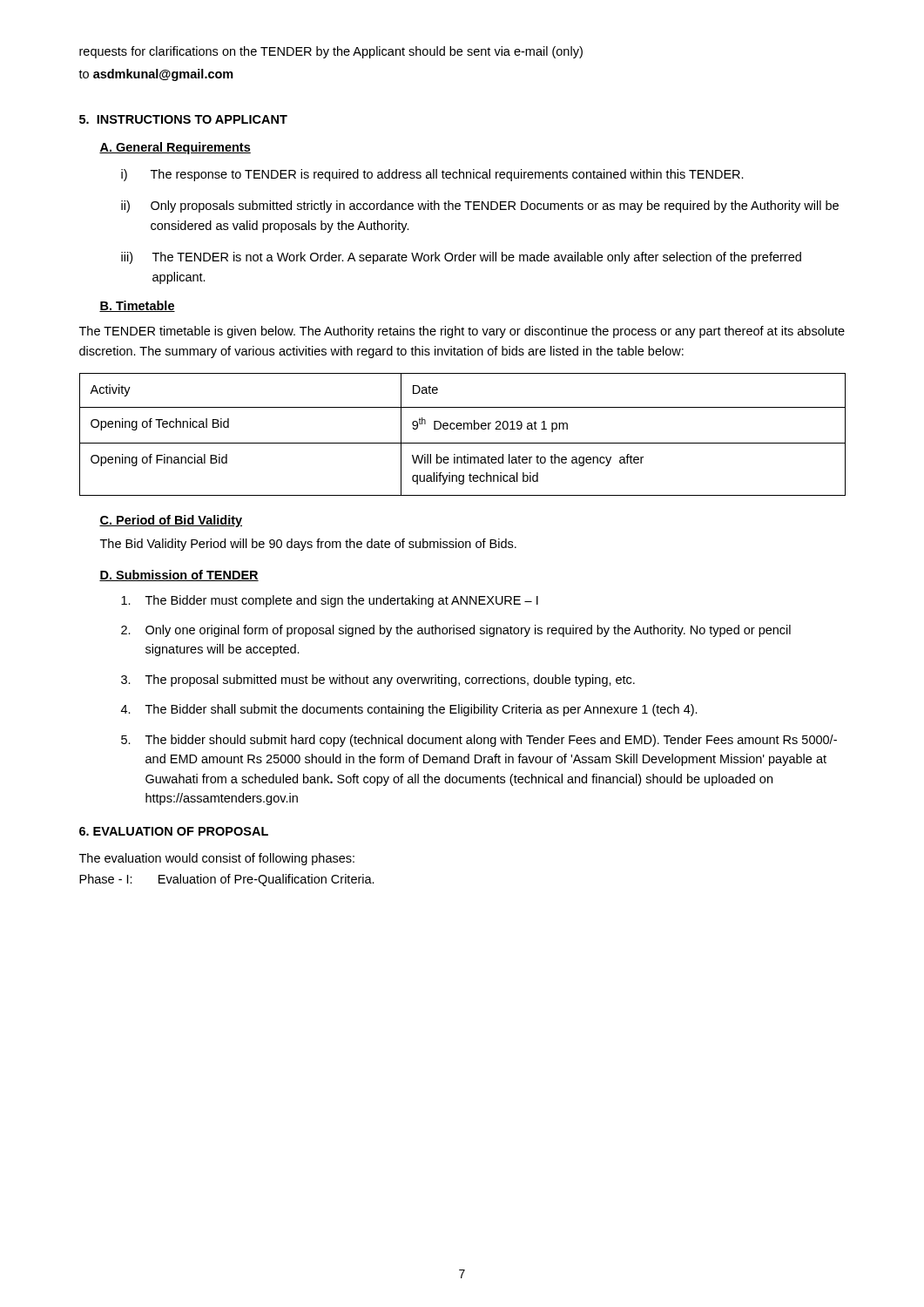Click where it says "A. General Requirements"
The height and width of the screenshot is (1307, 924).
175,147
